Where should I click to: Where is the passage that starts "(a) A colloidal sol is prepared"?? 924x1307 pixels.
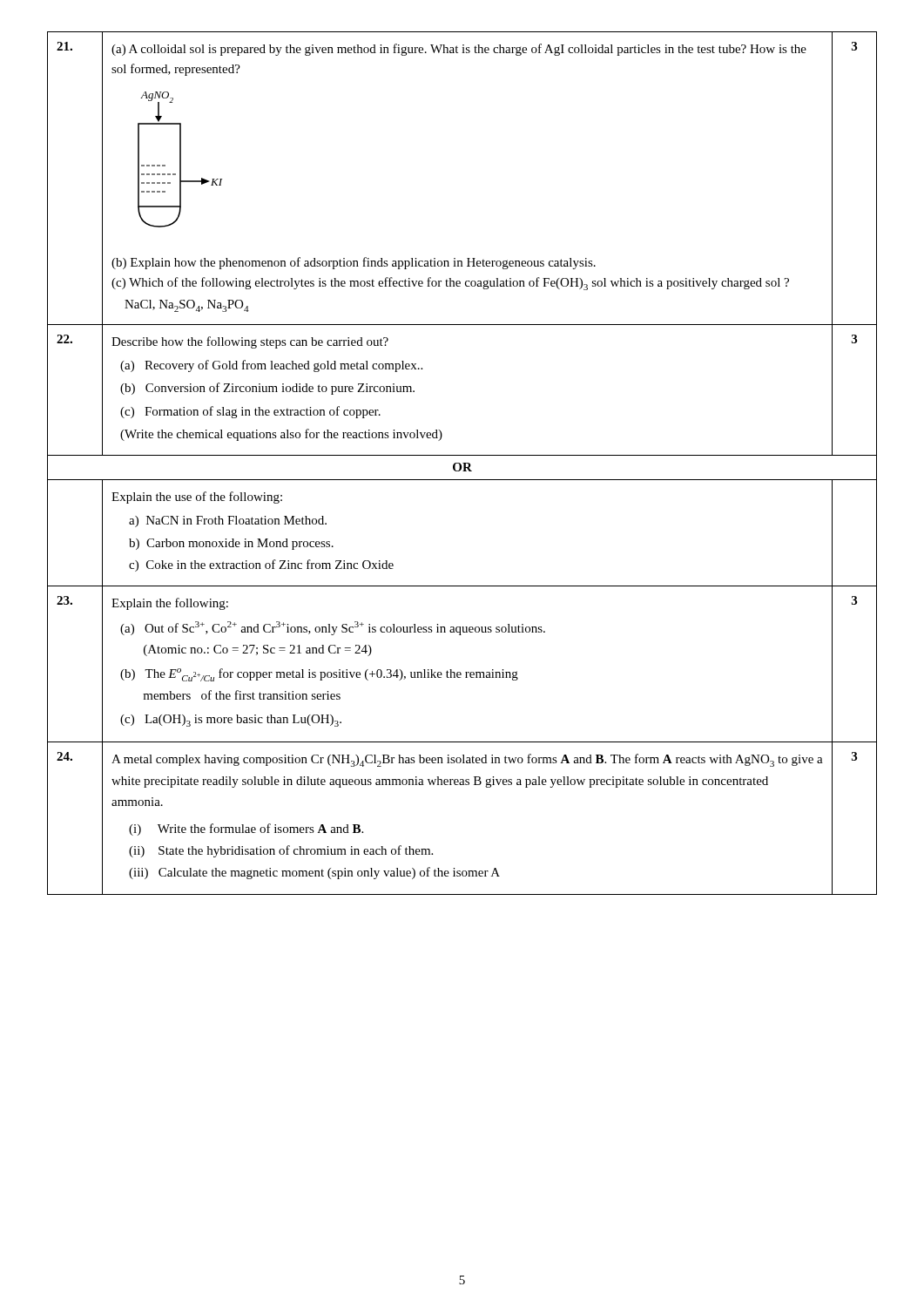point(459,50)
